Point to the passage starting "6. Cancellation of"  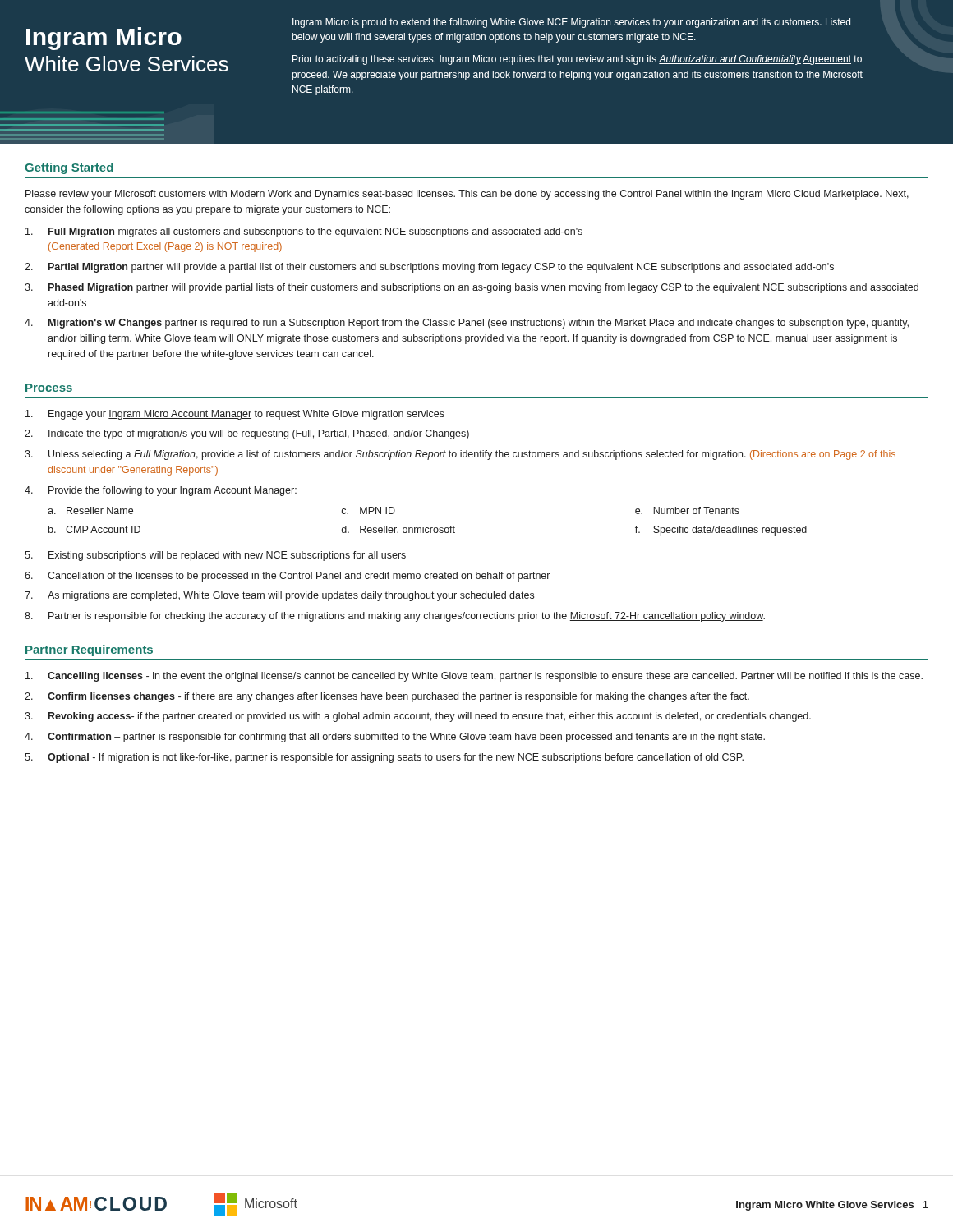pos(476,576)
